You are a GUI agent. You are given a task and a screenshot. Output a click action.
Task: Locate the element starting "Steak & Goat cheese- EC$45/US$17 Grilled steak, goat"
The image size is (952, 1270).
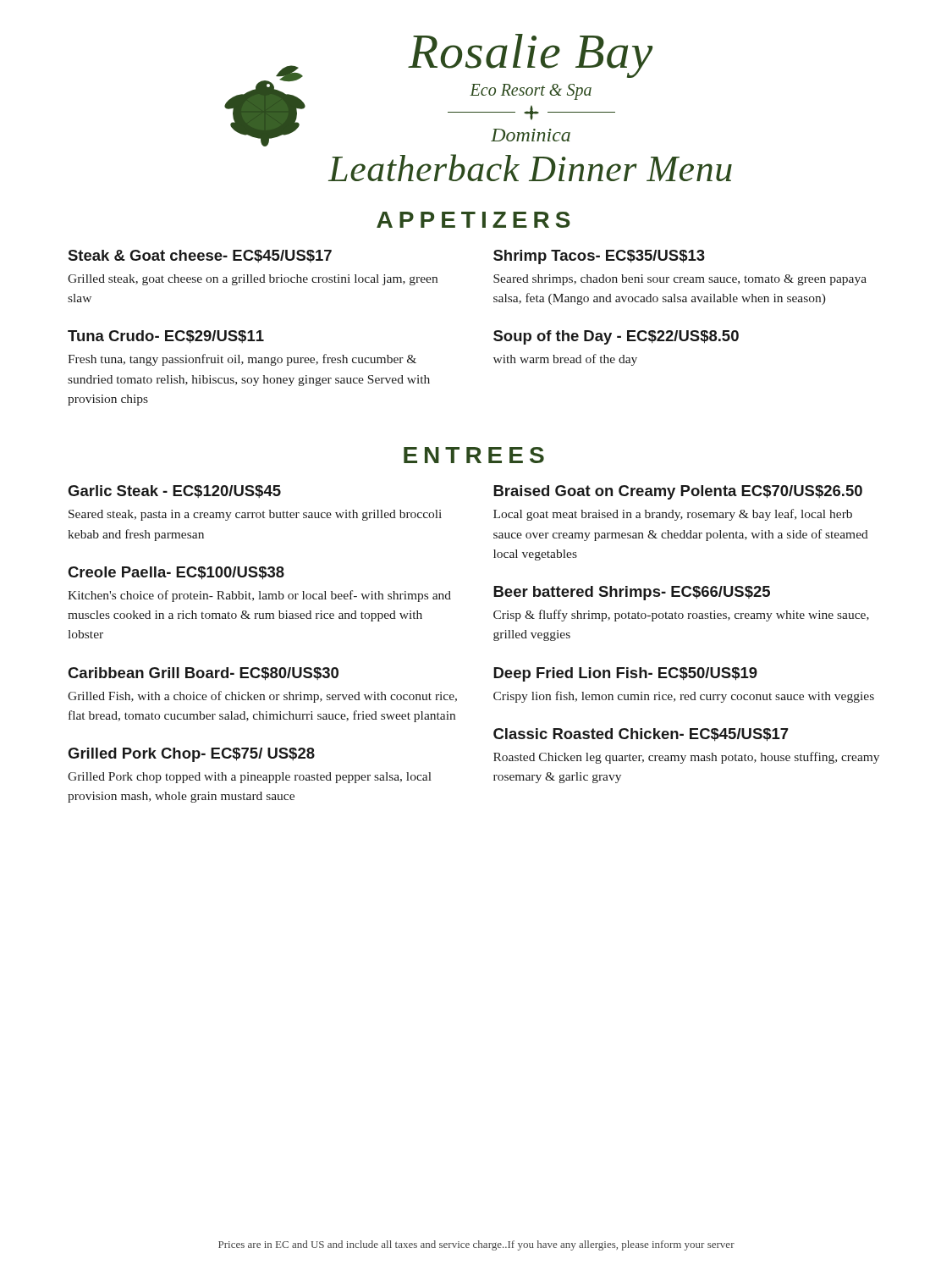pyautogui.click(x=263, y=277)
